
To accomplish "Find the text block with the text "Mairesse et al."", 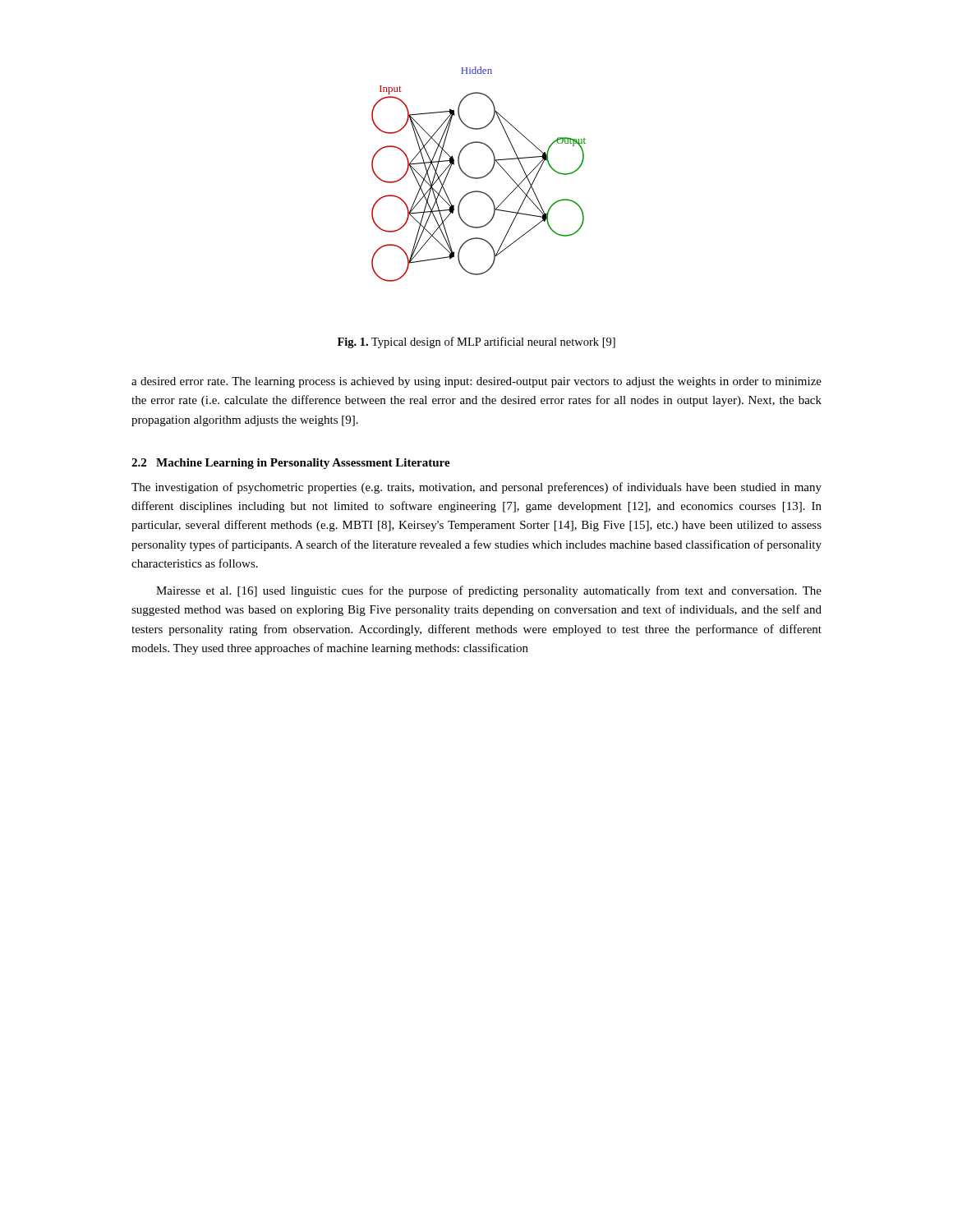I will click(476, 619).
